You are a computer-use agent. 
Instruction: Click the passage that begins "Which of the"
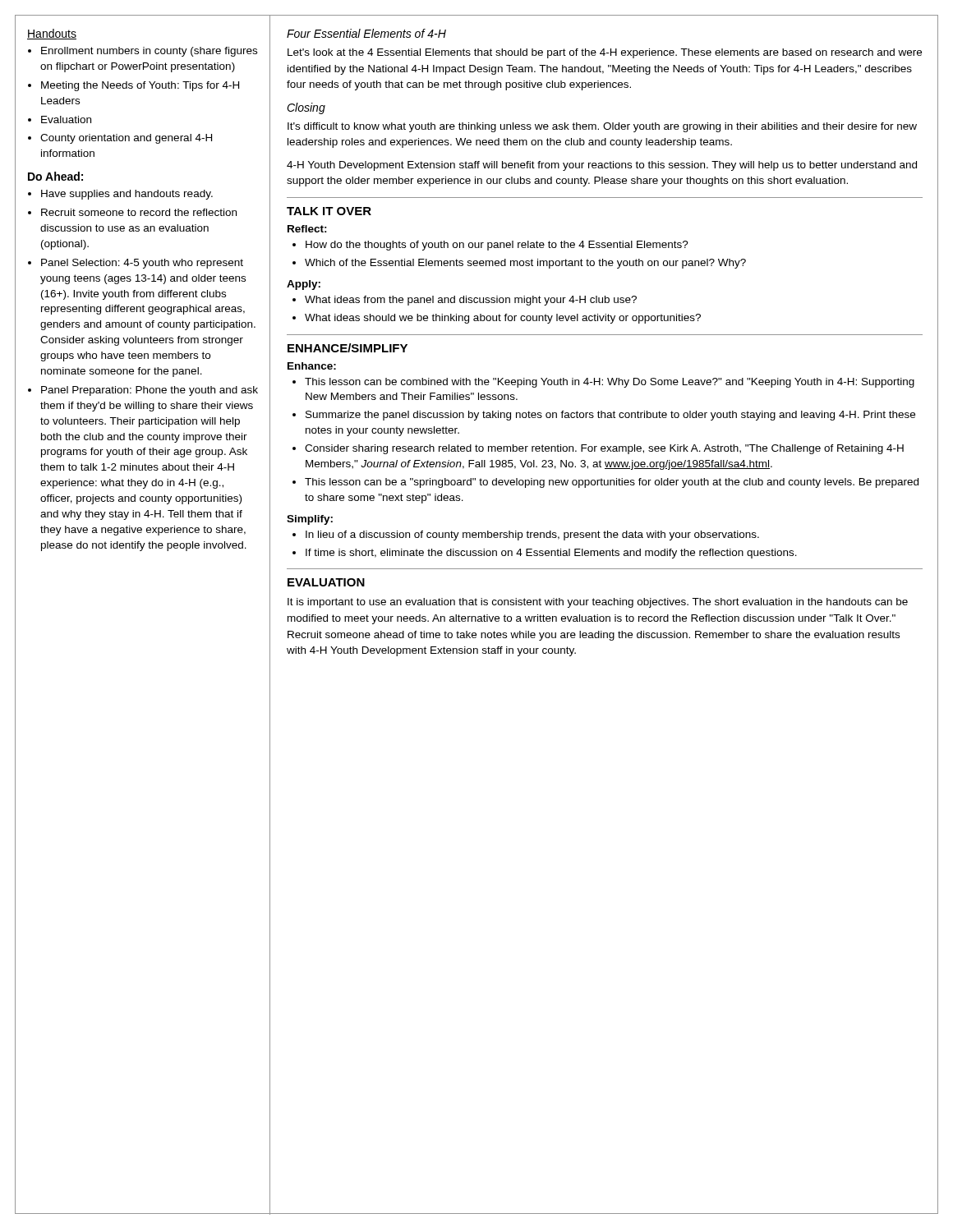pyautogui.click(x=525, y=262)
